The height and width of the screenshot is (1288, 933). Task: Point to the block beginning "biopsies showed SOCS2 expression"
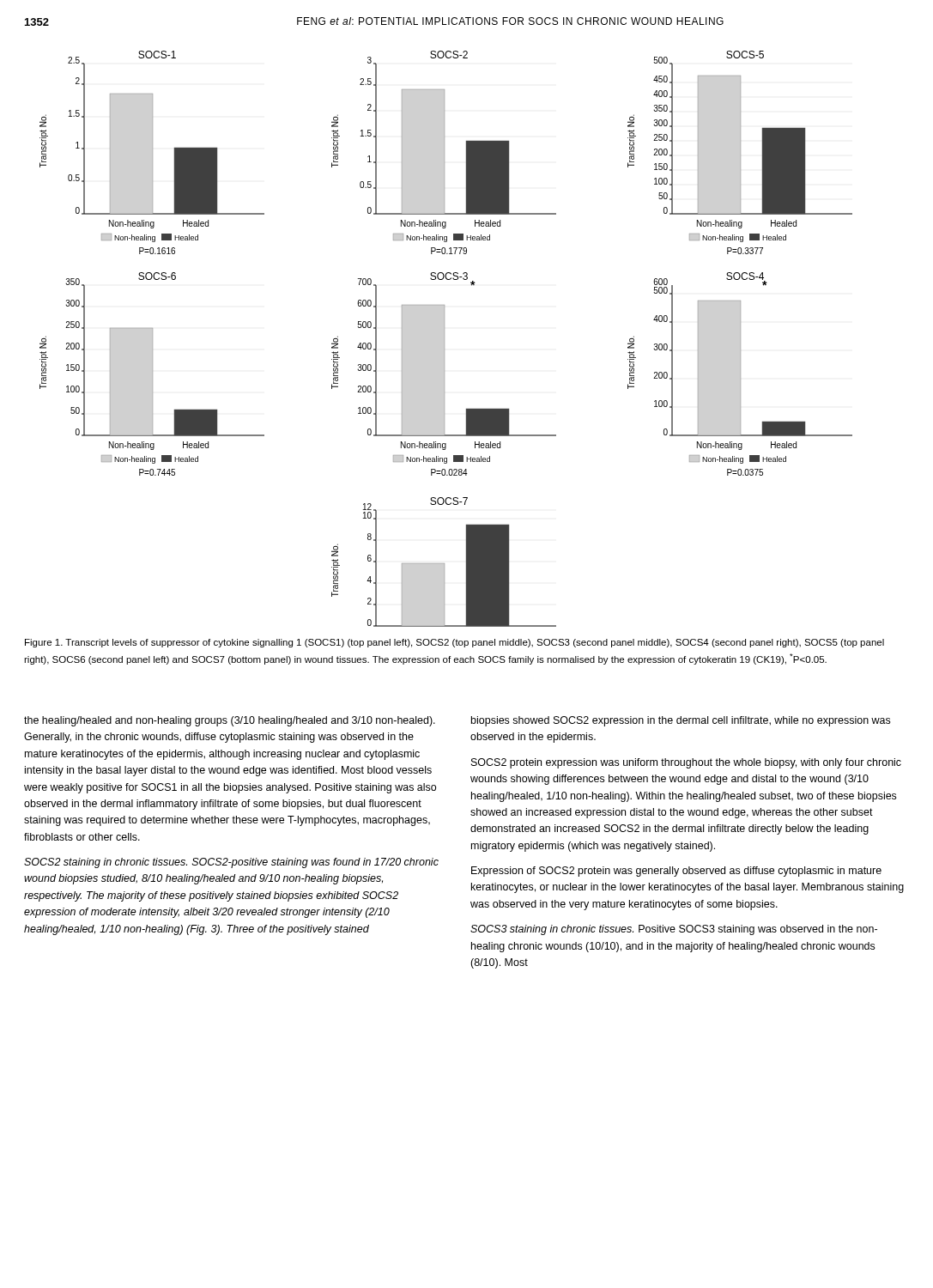pos(690,842)
